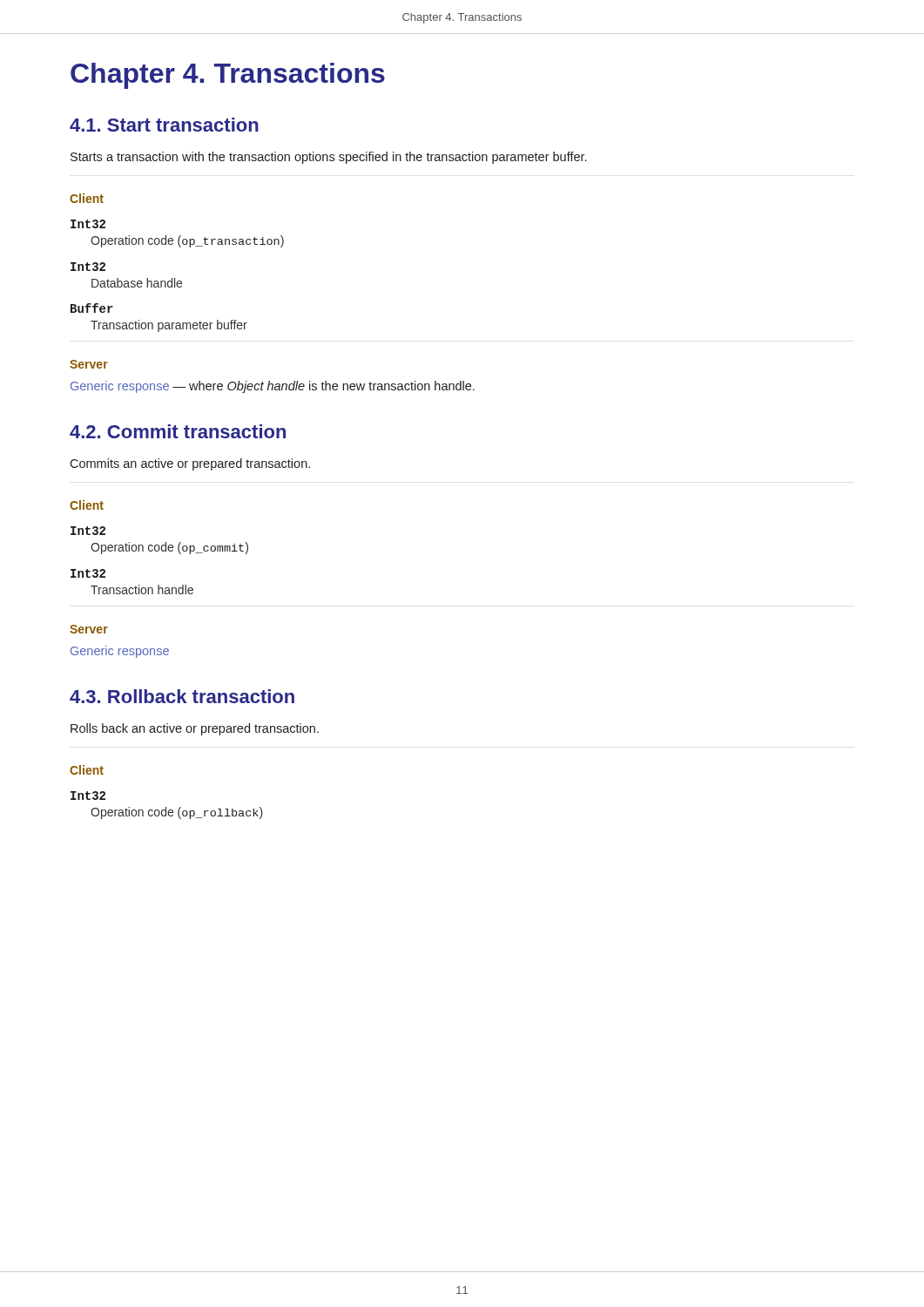This screenshot has width=924, height=1307.
Task: Click on the text that reads "Int32 Operation code (op_transaction)"
Action: (x=88, y=224)
